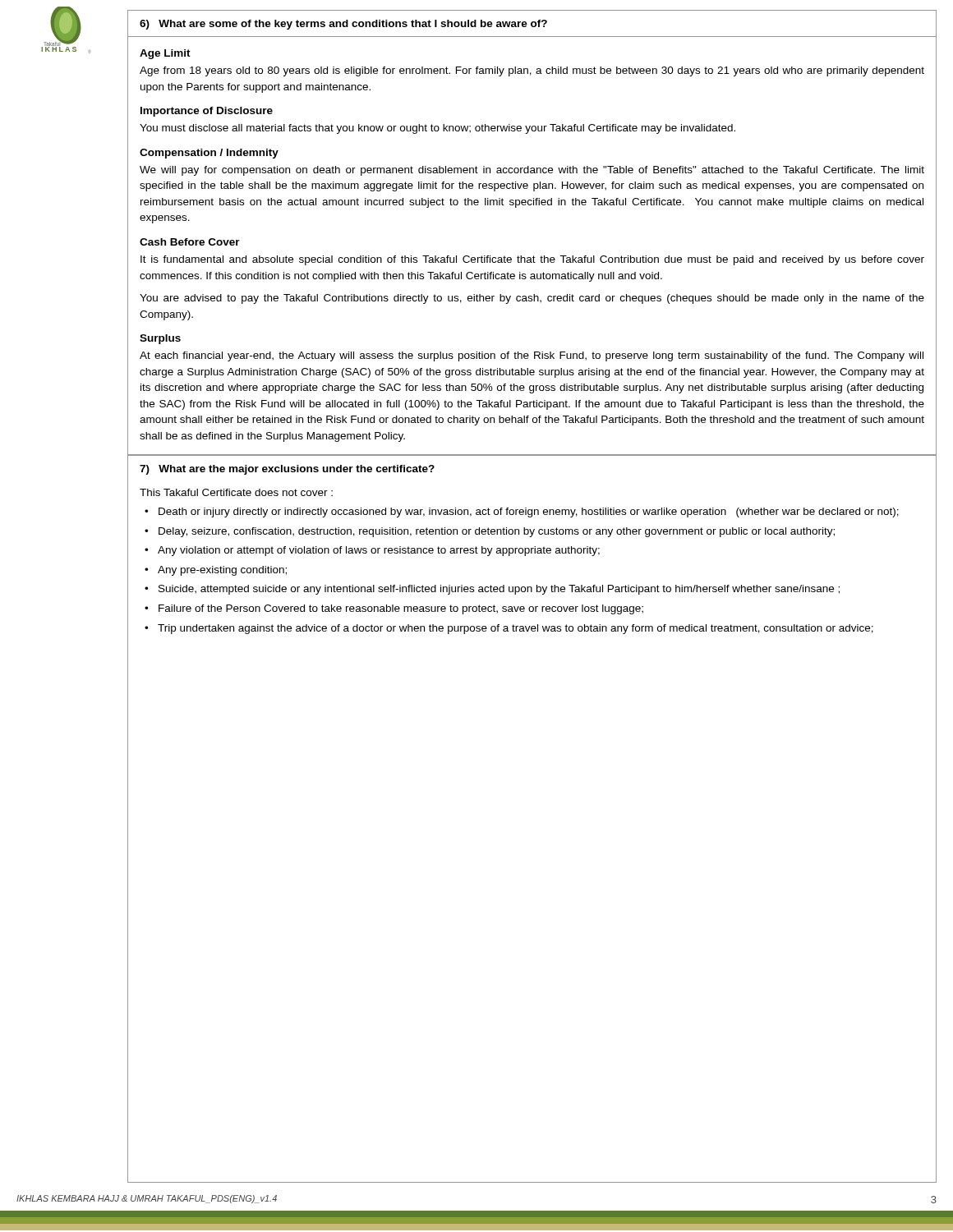Point to "Compensation / Indemnity"

tap(209, 152)
